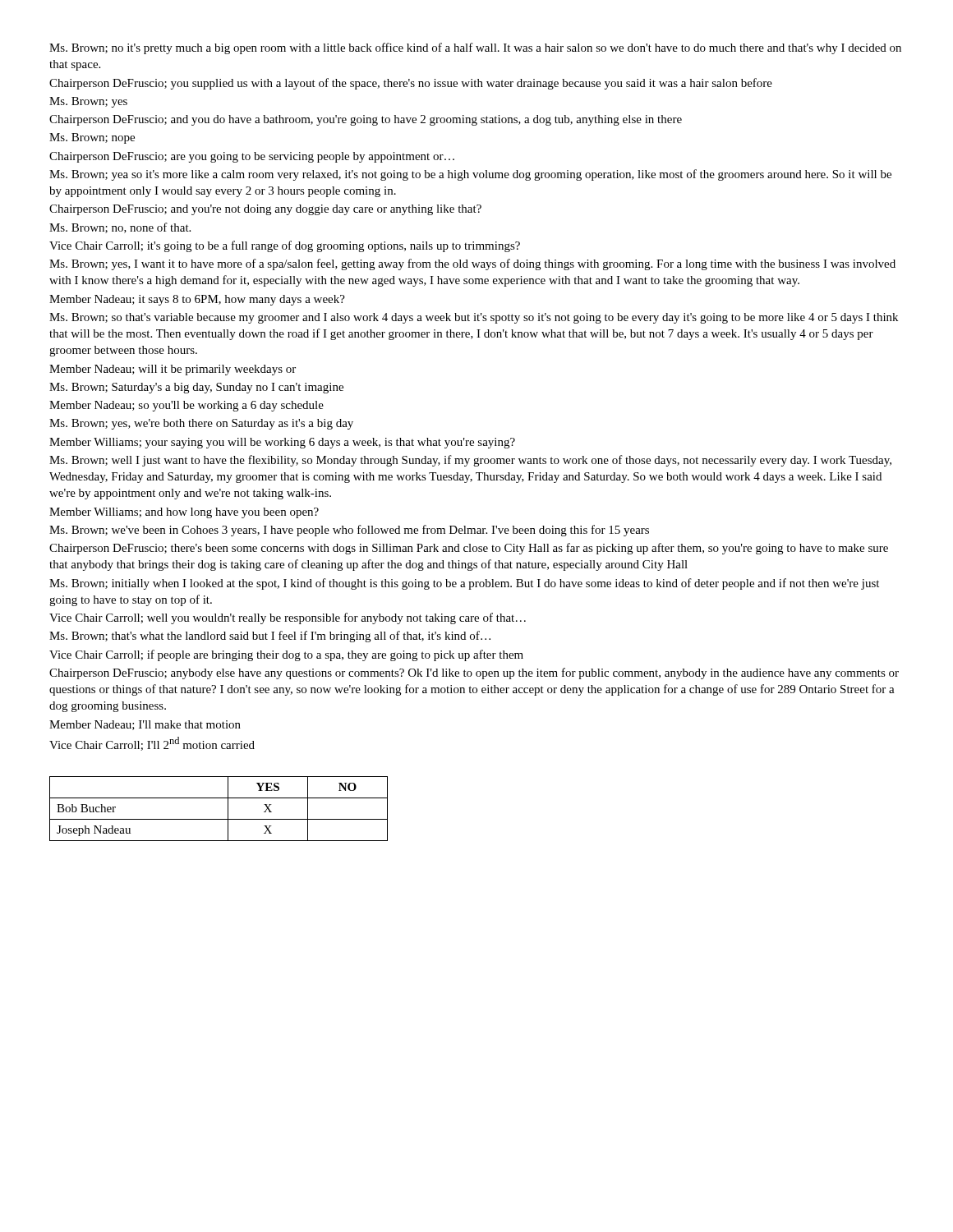Locate the block of text that opens with "Vice Chair Carroll; well you wouldn't"
The image size is (953, 1232).
288,618
